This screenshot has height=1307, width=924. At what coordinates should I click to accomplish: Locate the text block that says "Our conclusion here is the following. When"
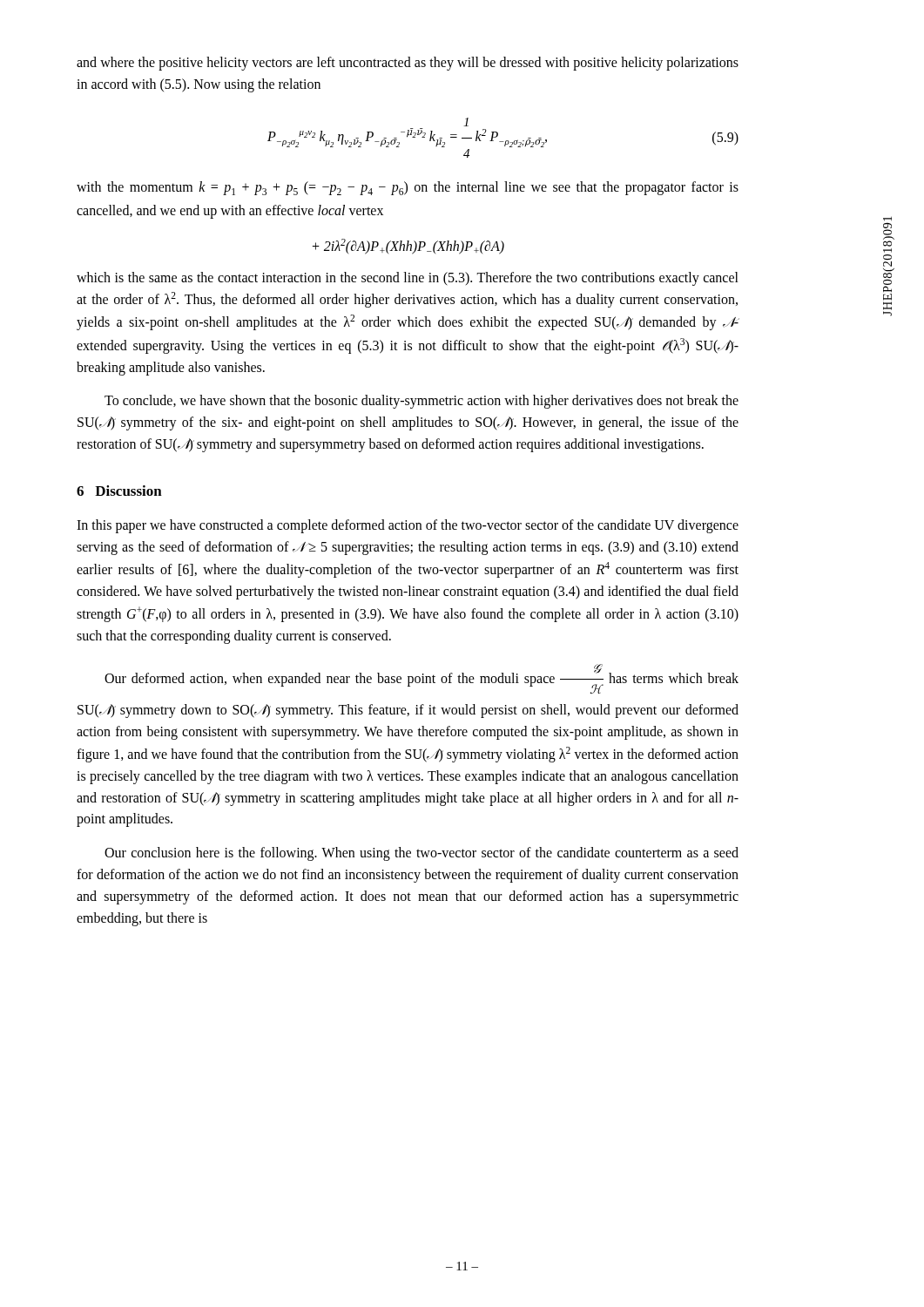tap(408, 886)
